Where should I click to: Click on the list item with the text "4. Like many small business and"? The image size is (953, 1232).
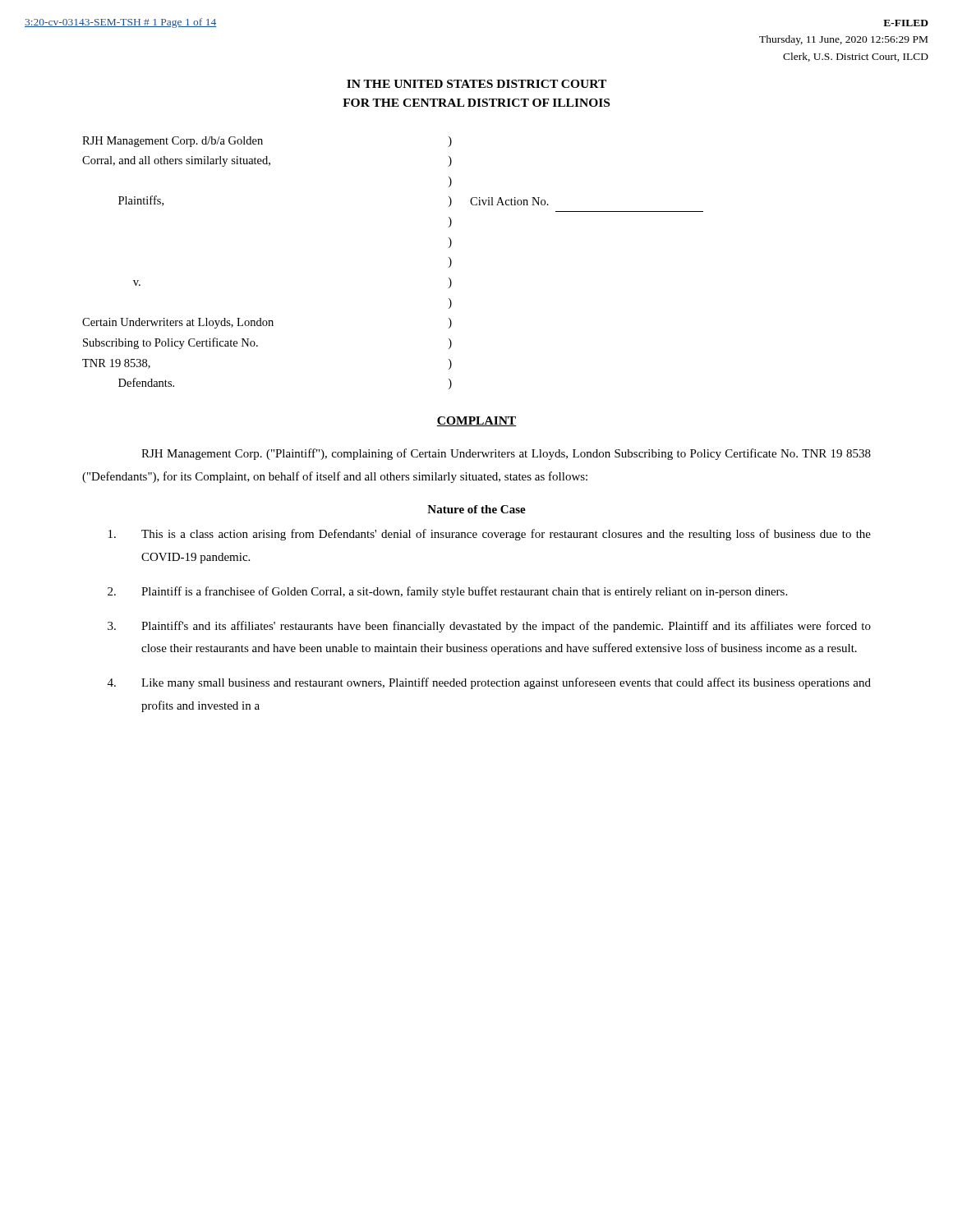476,695
